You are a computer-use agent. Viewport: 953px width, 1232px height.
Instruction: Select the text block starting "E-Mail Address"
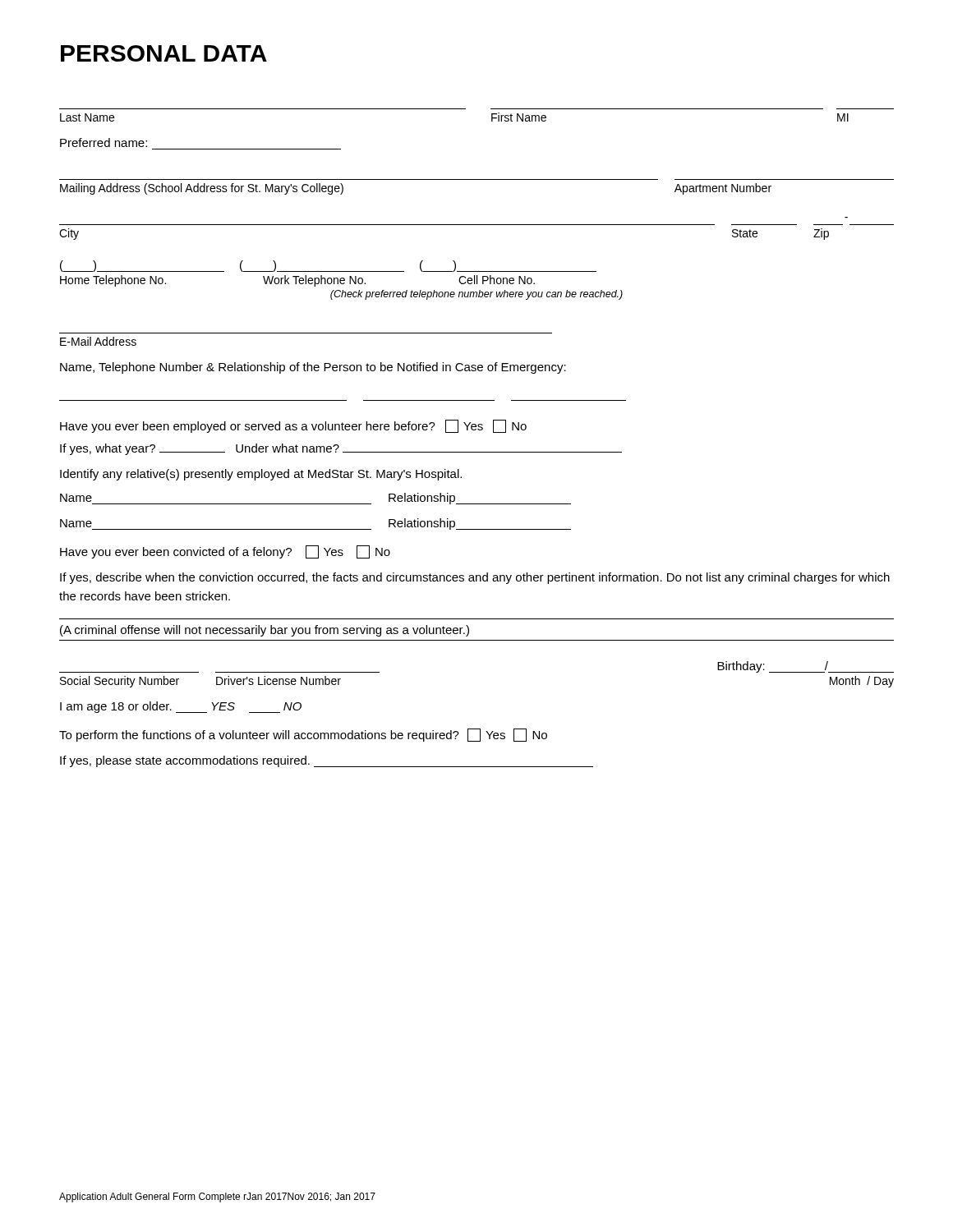(x=476, y=331)
